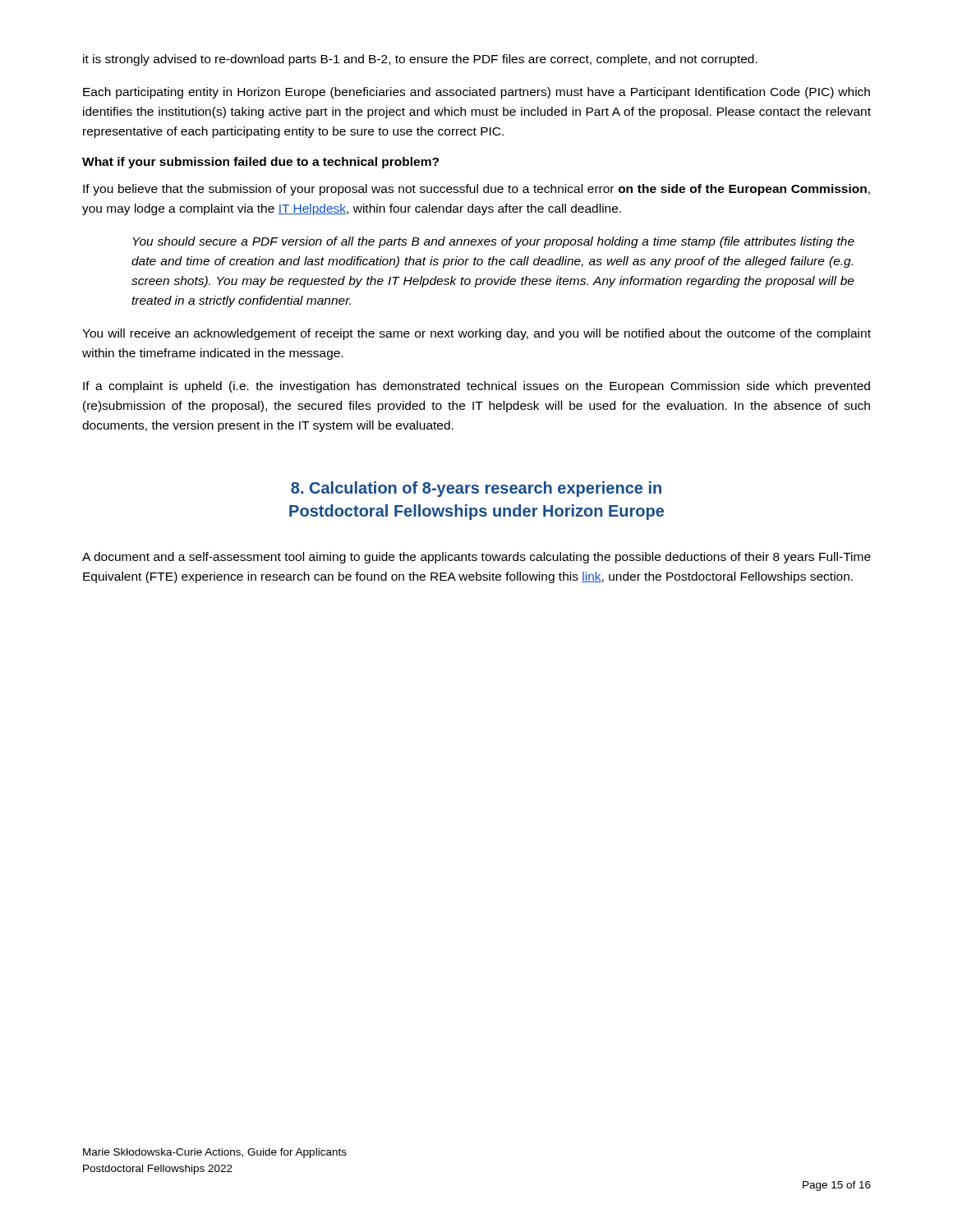Find the section header on this page that starts "8. Calculation of 8-years research experience inPostdoctoral Fellowships"
This screenshot has width=953, height=1232.
(476, 500)
